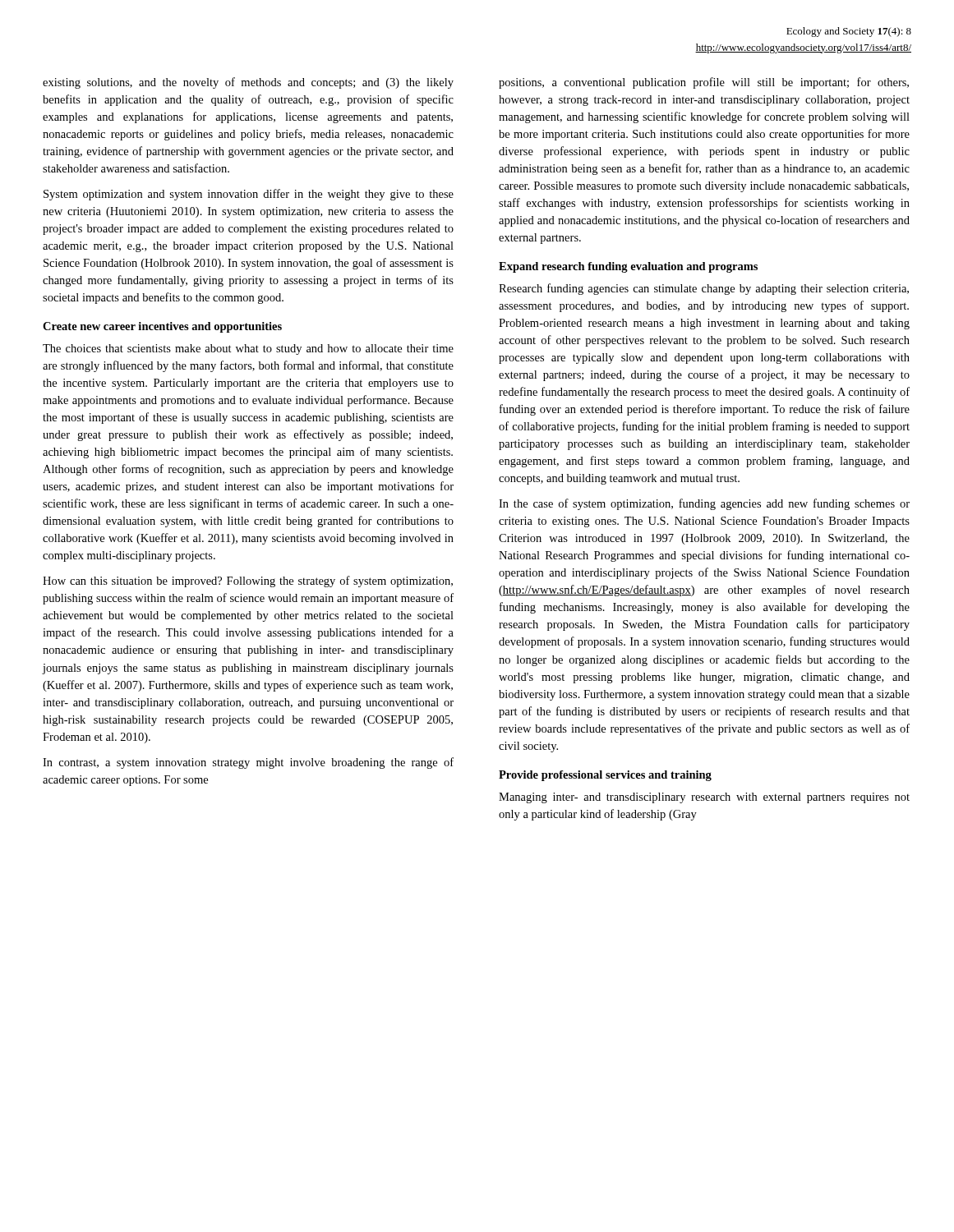
Task: Point to the region starting "existing solutions, and the"
Action: pyautogui.click(x=248, y=126)
